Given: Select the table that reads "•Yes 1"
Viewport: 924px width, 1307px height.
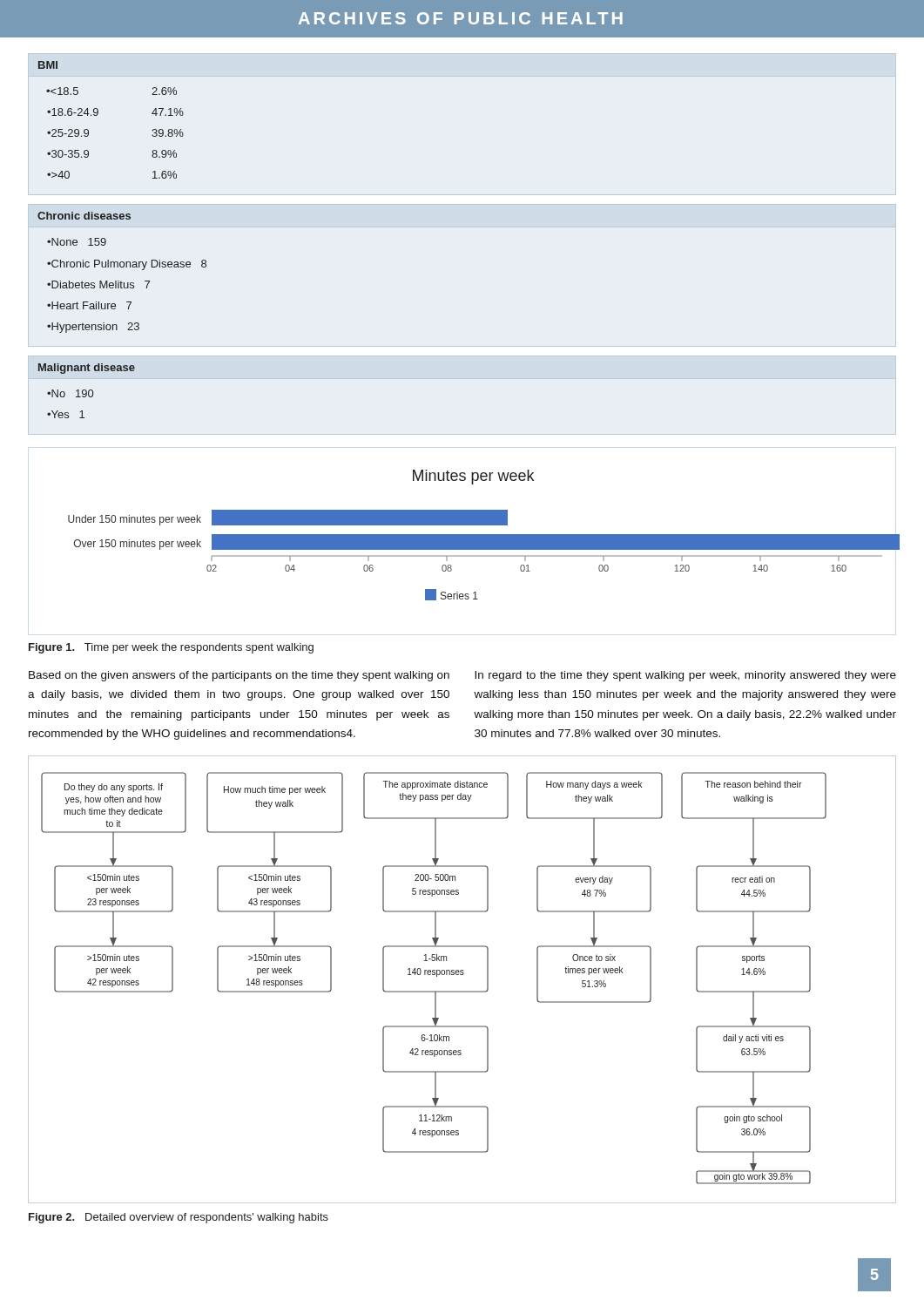Looking at the screenshot, I should pyautogui.click(x=462, y=395).
